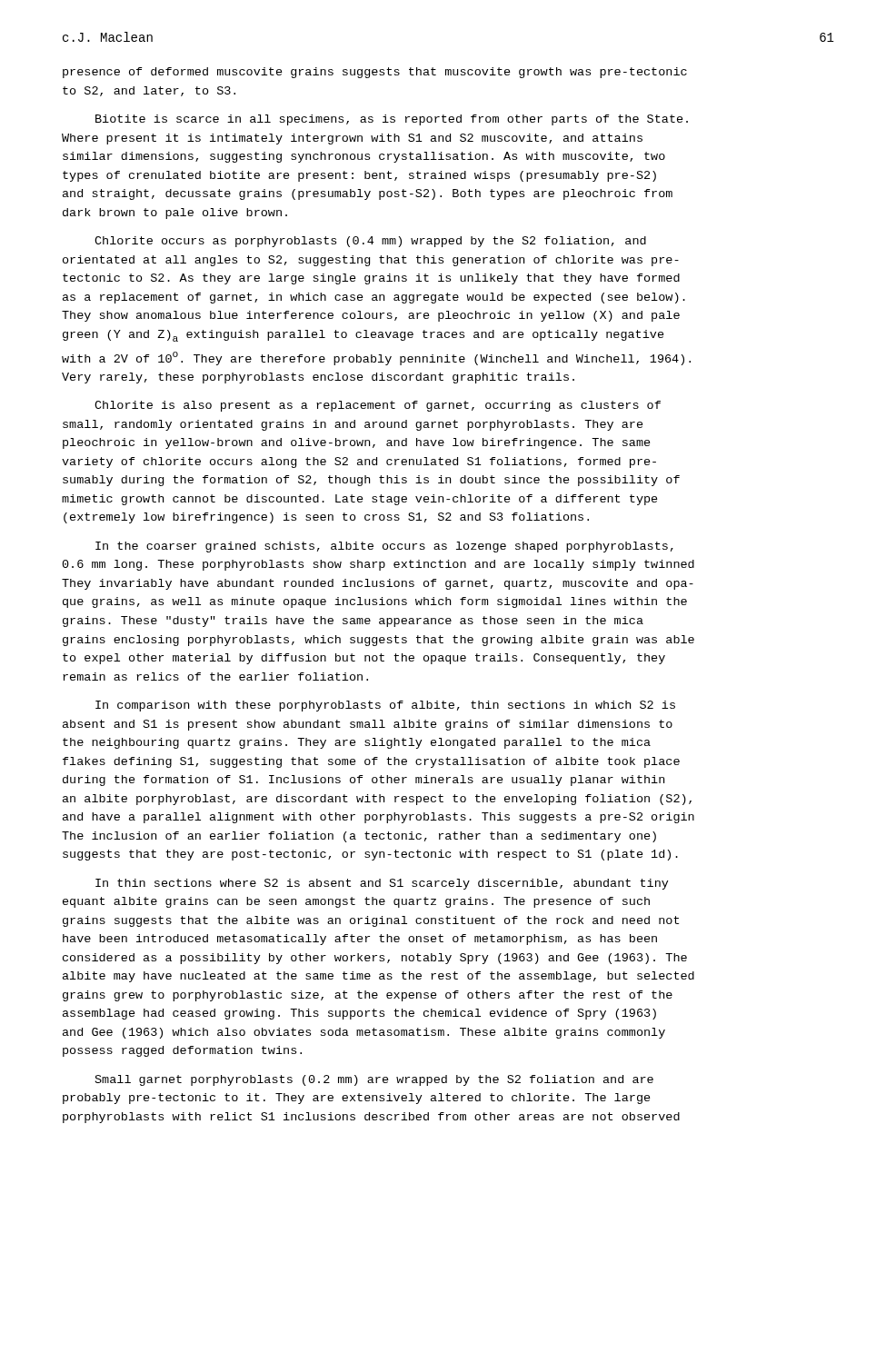Click on the text block with the text "Biotite is scarce in"

point(376,166)
